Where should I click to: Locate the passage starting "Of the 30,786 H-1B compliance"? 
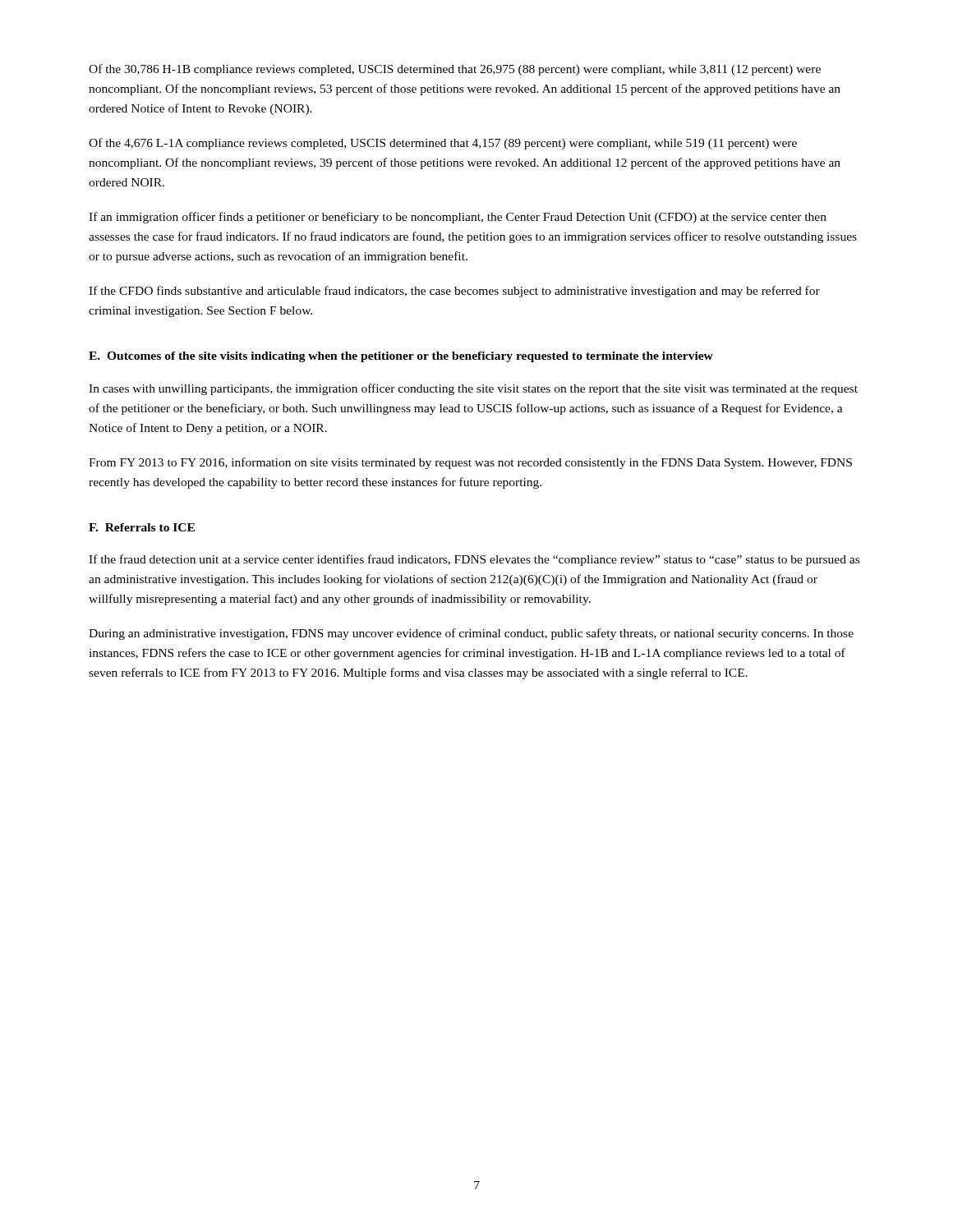[465, 88]
